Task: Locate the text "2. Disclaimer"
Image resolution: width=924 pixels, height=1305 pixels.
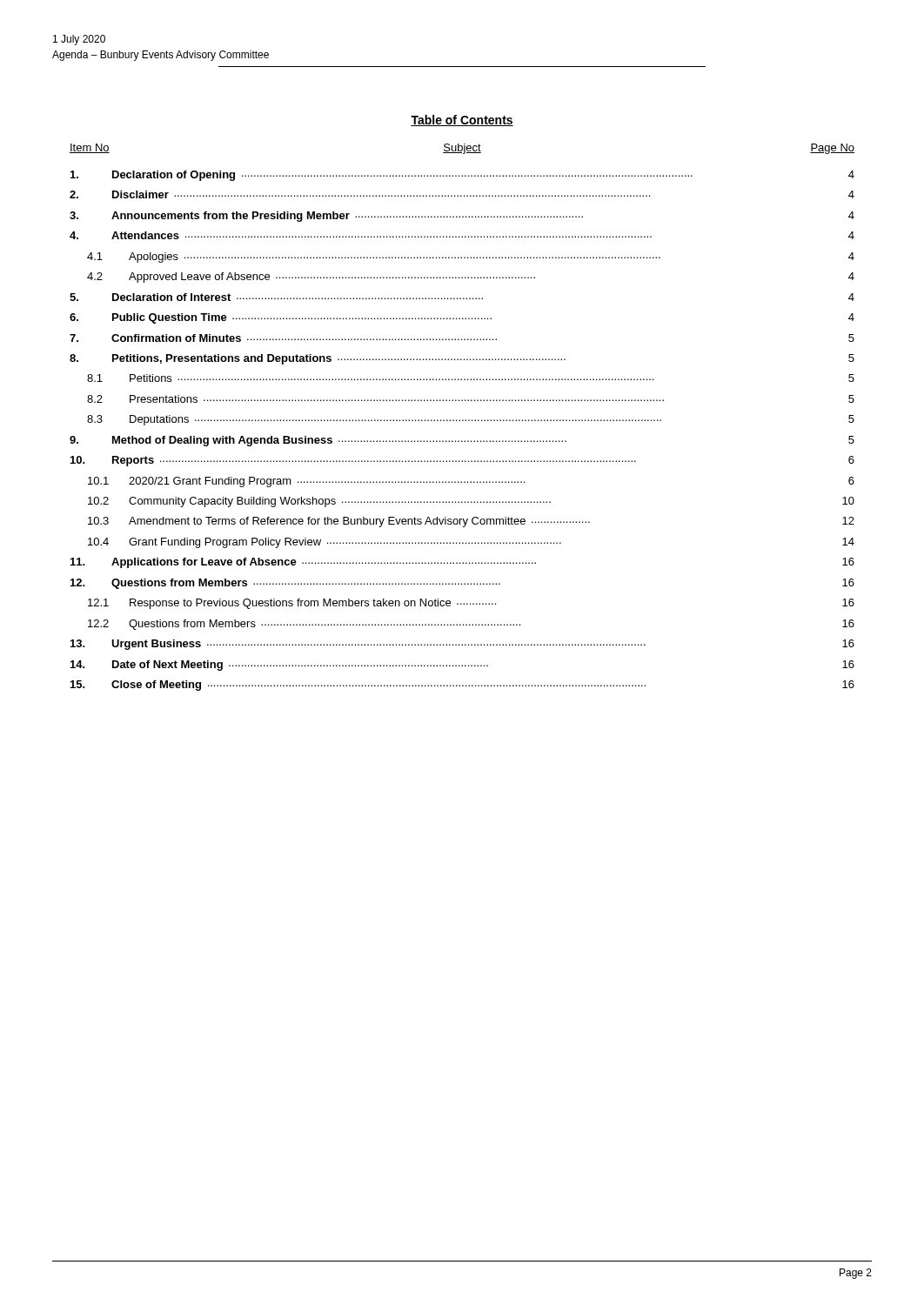Action: (x=462, y=195)
